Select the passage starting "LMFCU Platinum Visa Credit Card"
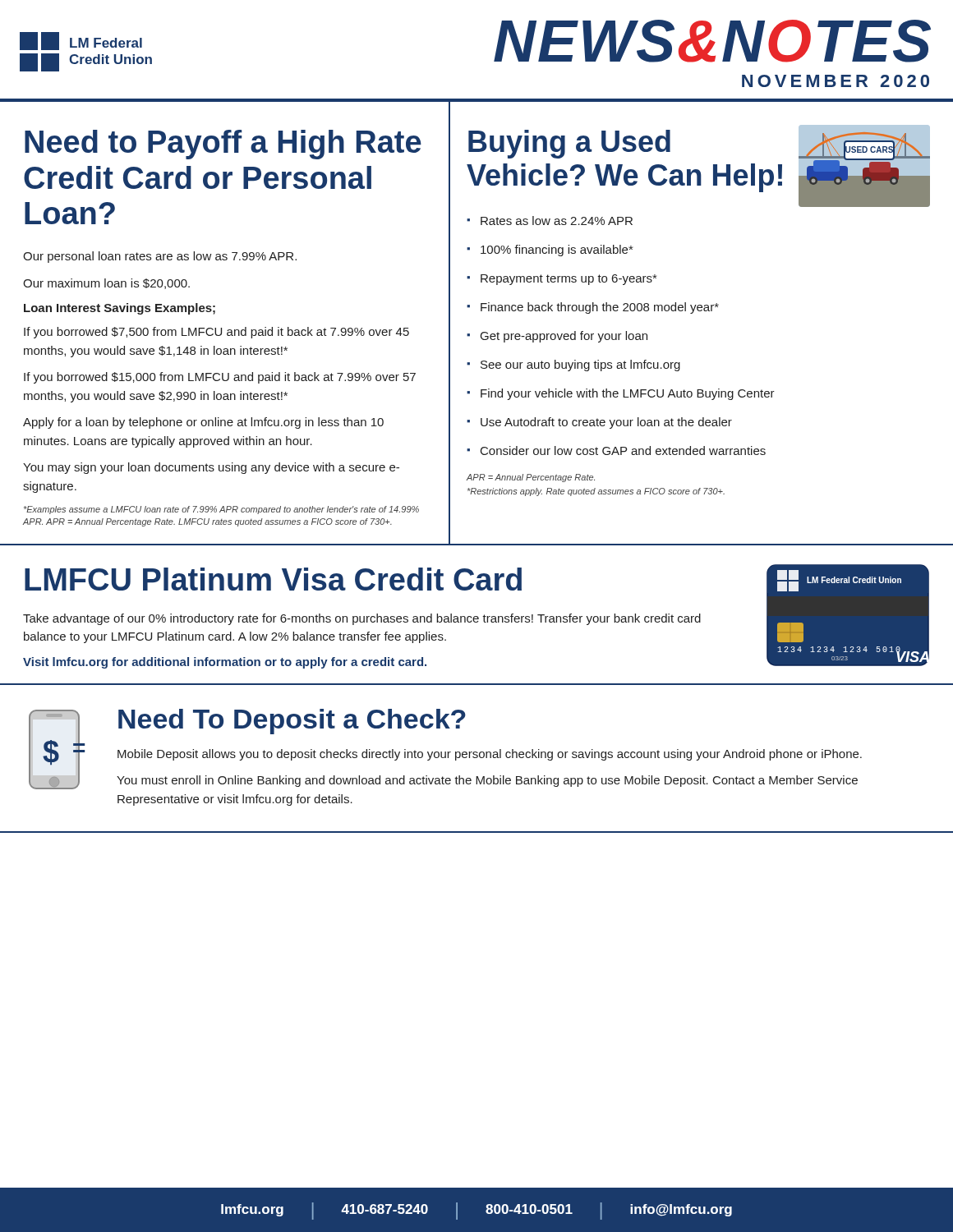The height and width of the screenshot is (1232, 953). (x=273, y=580)
